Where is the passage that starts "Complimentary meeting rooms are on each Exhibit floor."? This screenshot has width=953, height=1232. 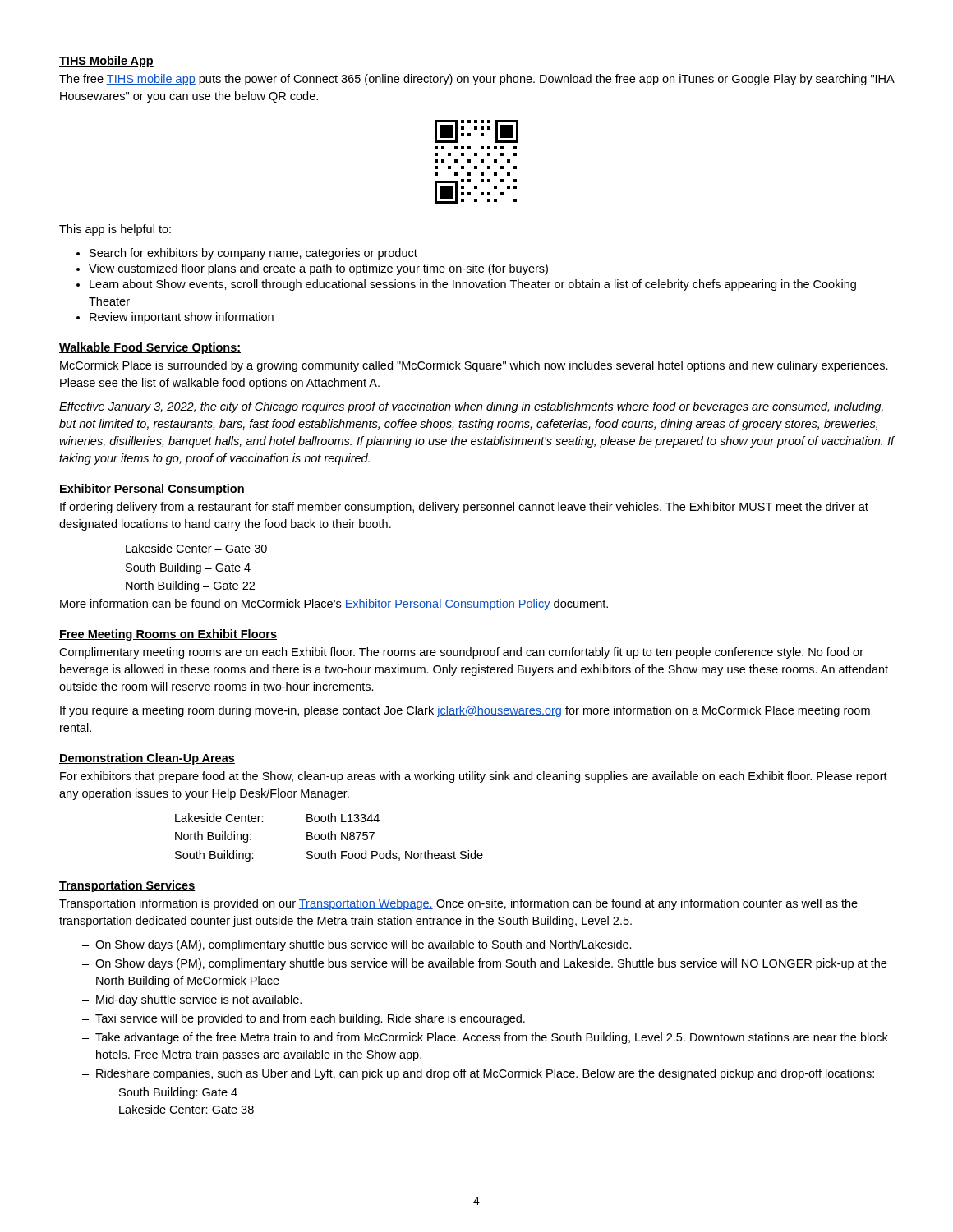coord(476,670)
